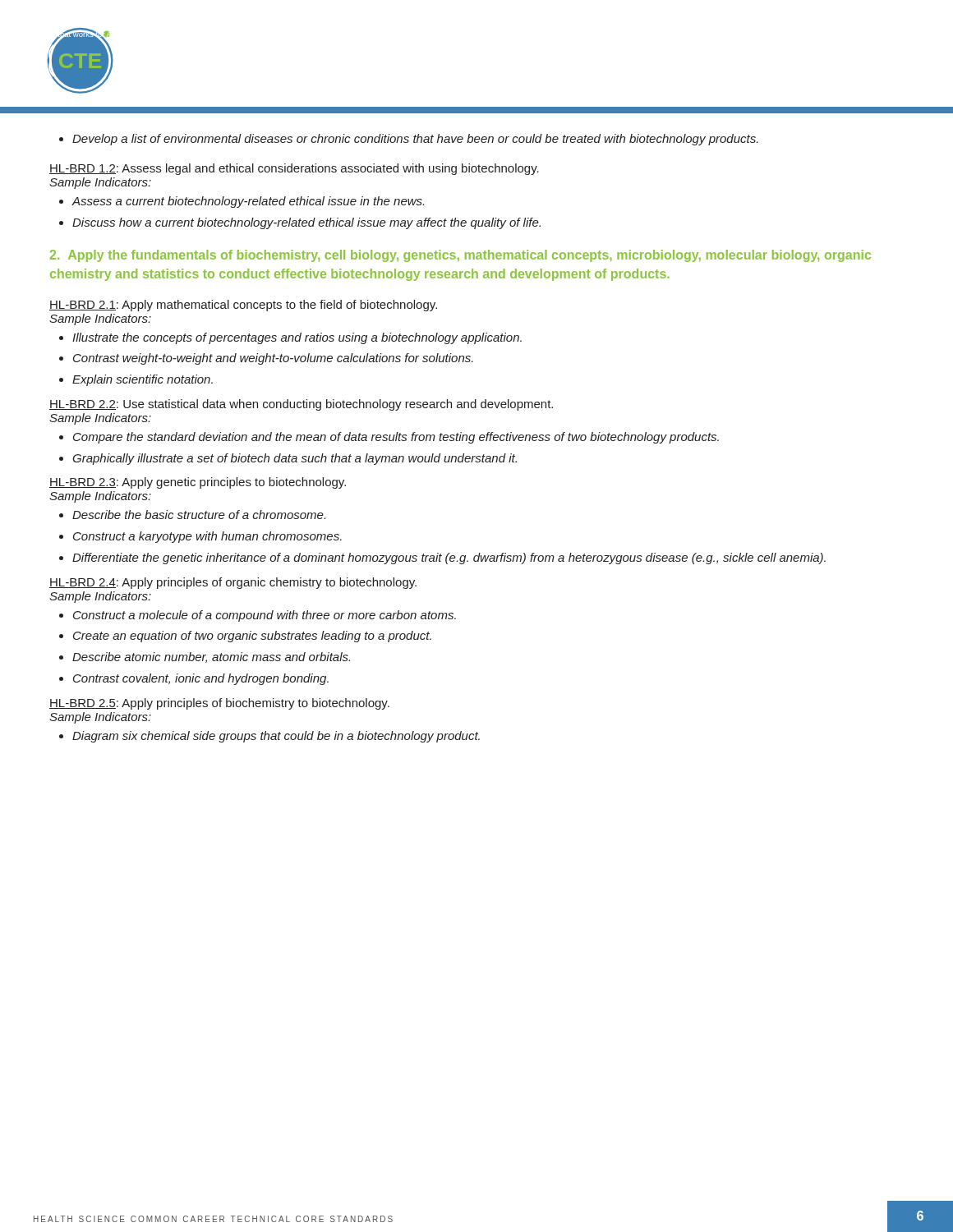This screenshot has height=1232, width=953.
Task: Find the text block that says "HL-BRD 2.1: Apply mathematical"
Action: (244, 311)
